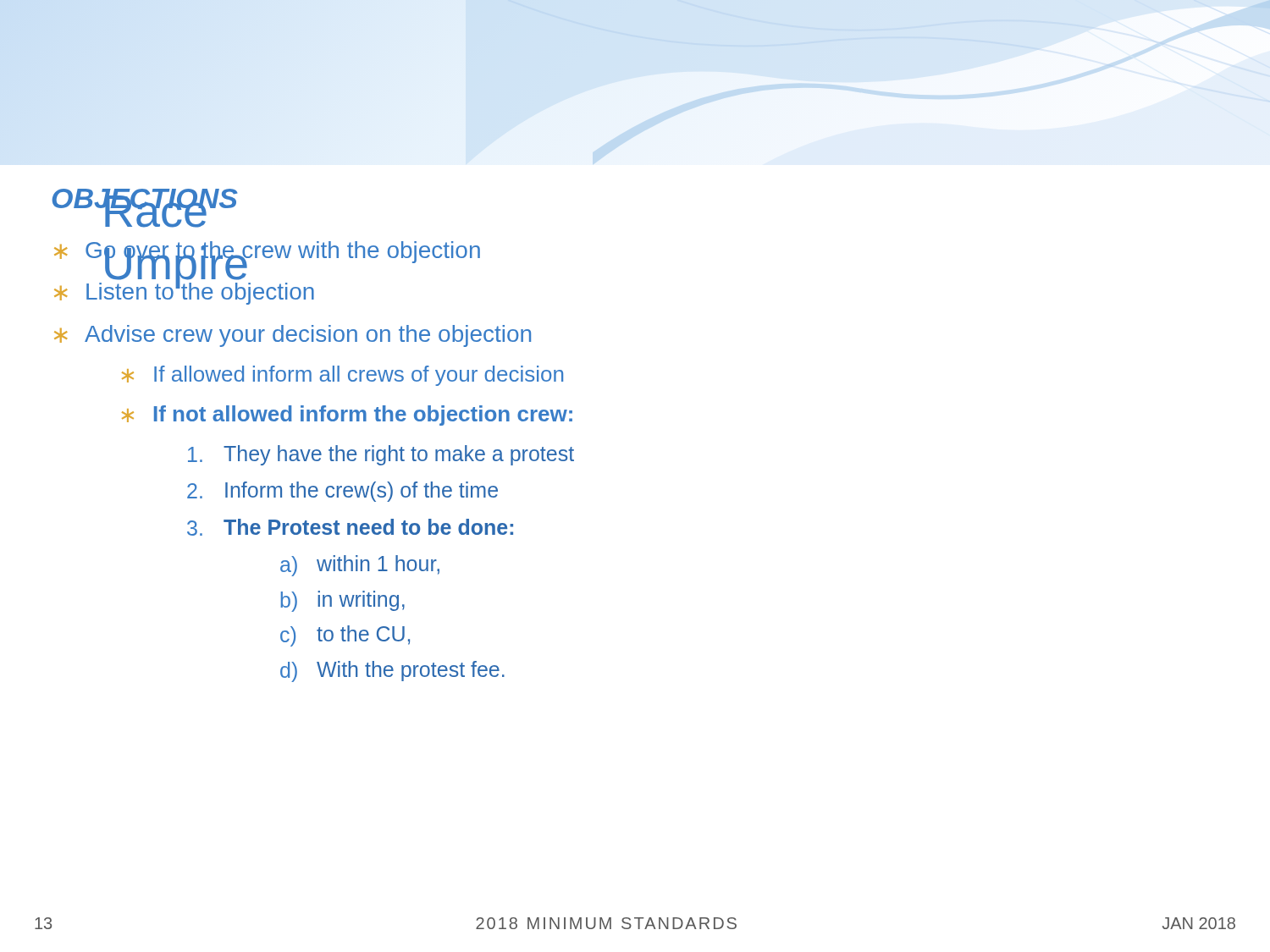
Task: Find the text starting "b) in writing,"
Action: (343, 600)
